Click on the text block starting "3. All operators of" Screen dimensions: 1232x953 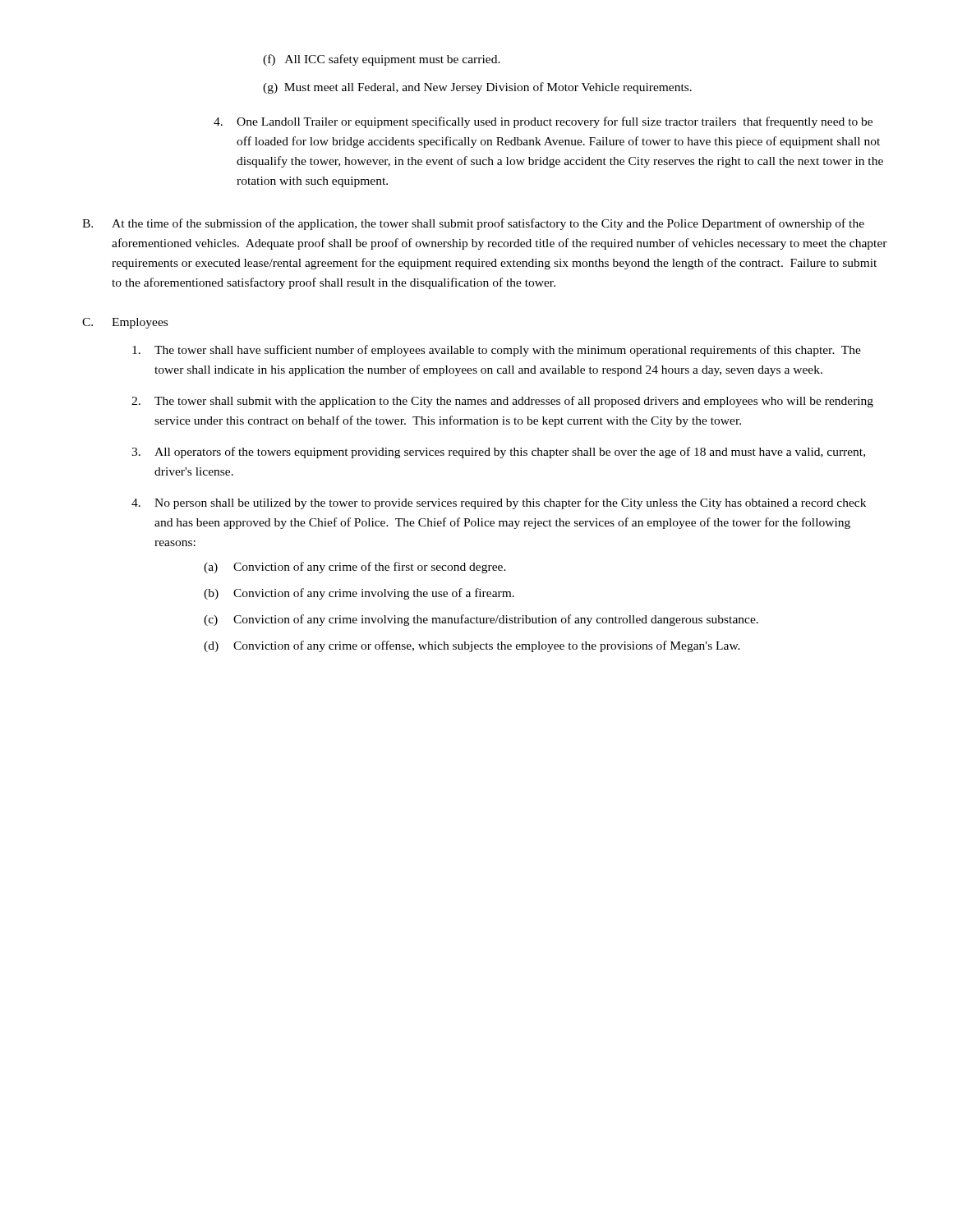coord(509,462)
